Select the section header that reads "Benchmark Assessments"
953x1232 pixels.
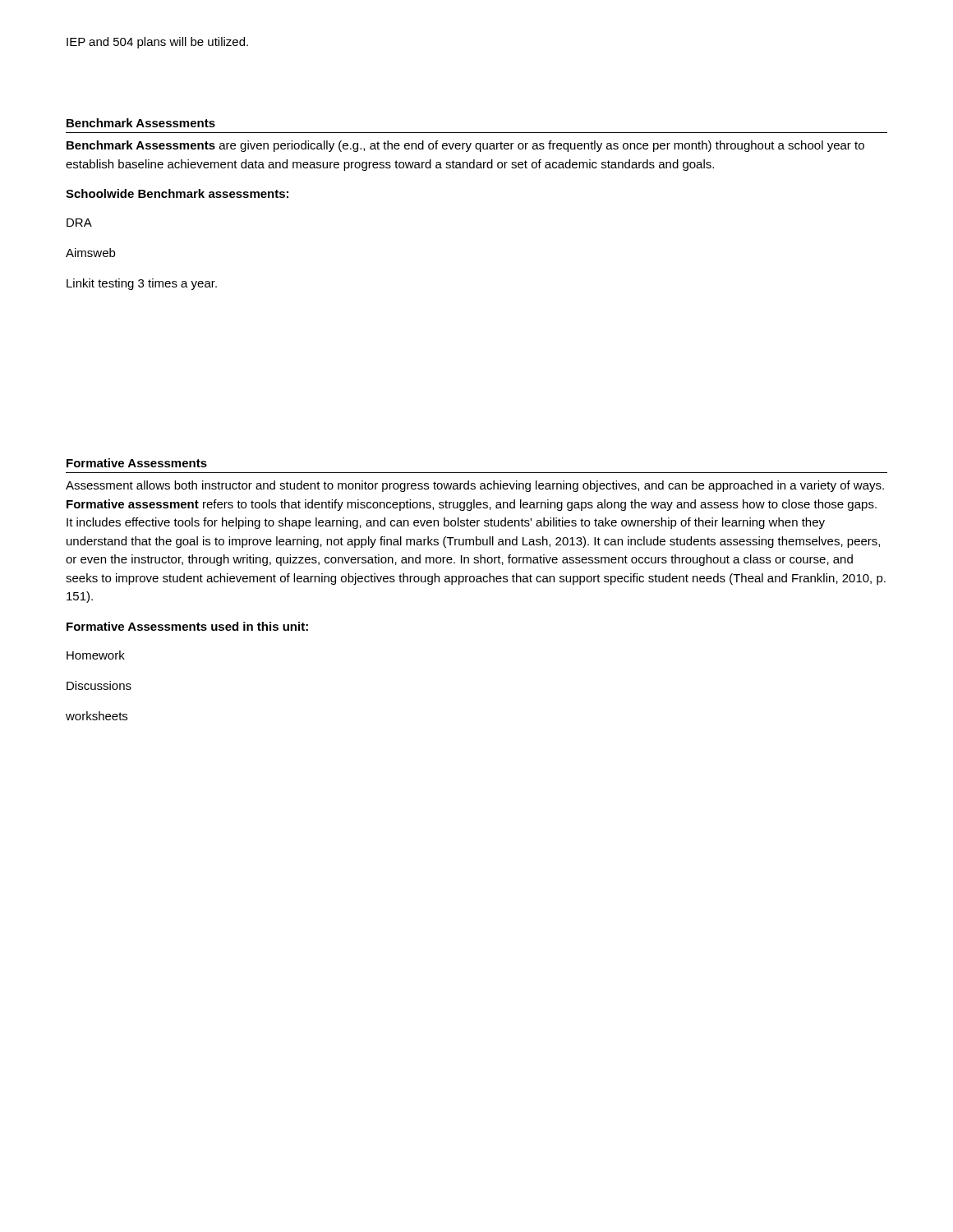pos(141,123)
